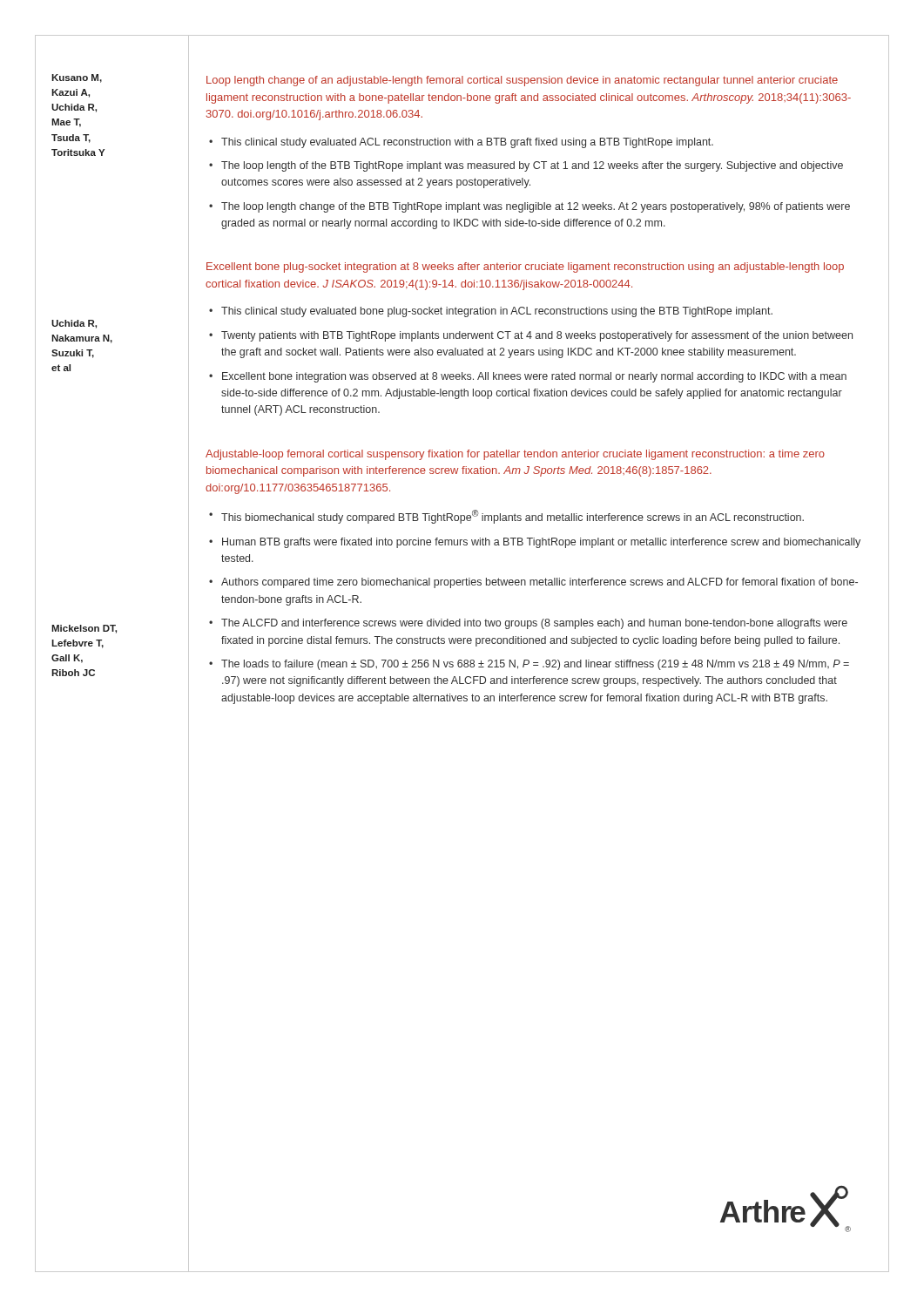
Task: Locate the block of text that opens with "Excellent bone integration"
Action: (534, 393)
